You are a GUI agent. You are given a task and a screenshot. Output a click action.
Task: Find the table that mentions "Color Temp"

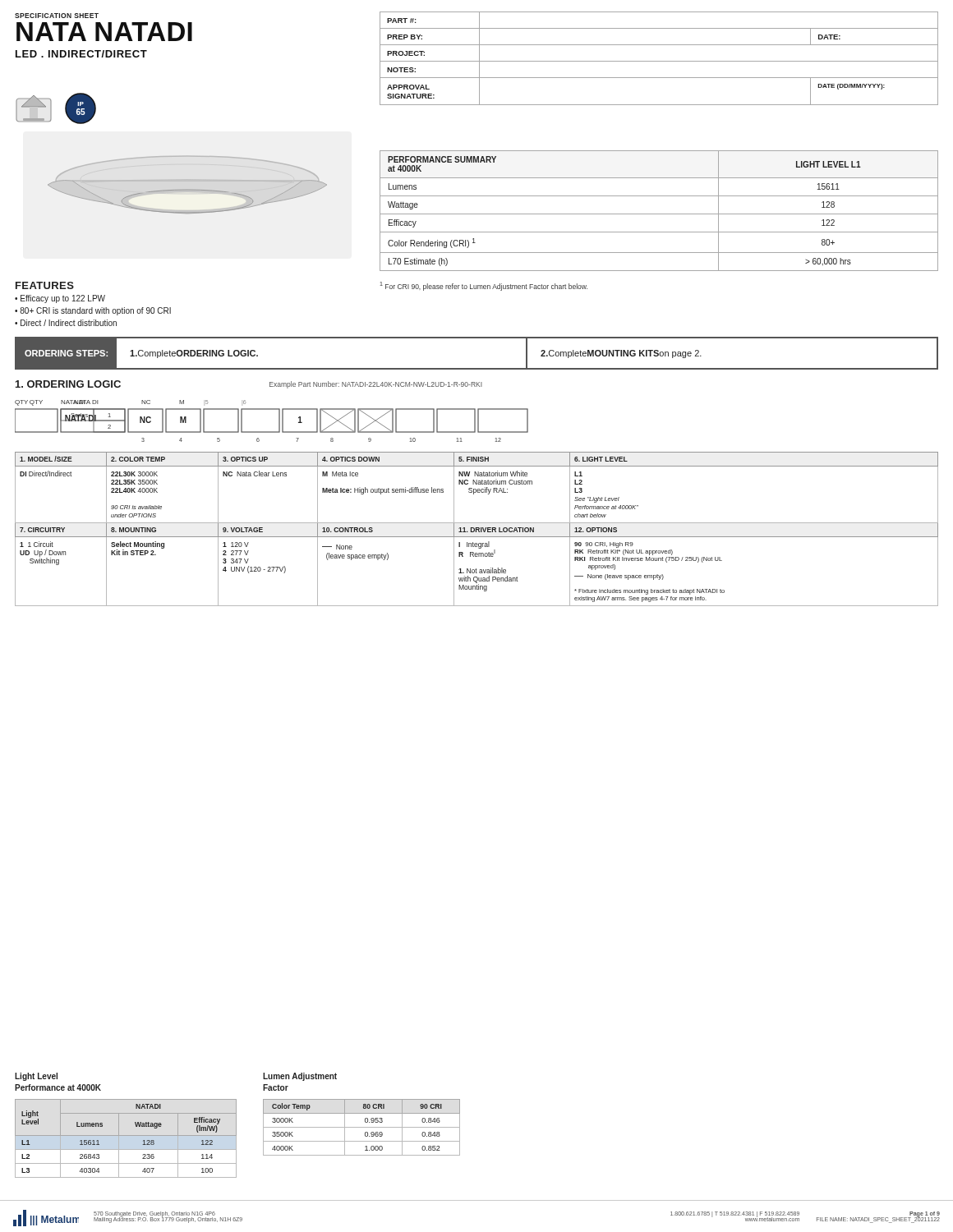point(362,1127)
